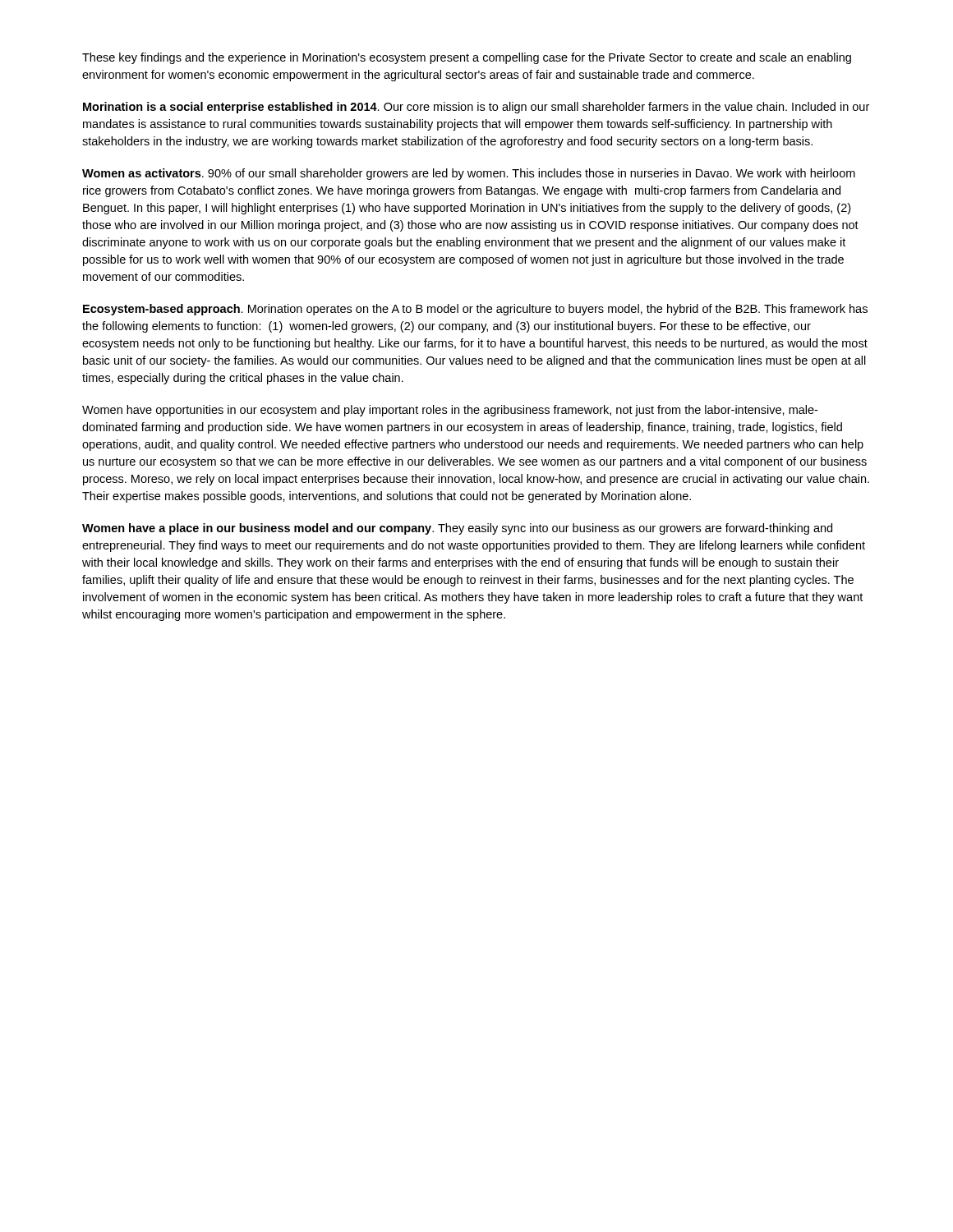Navigate to the text starting "Women have a place in our business"
This screenshot has width=953, height=1232.
coord(474,572)
